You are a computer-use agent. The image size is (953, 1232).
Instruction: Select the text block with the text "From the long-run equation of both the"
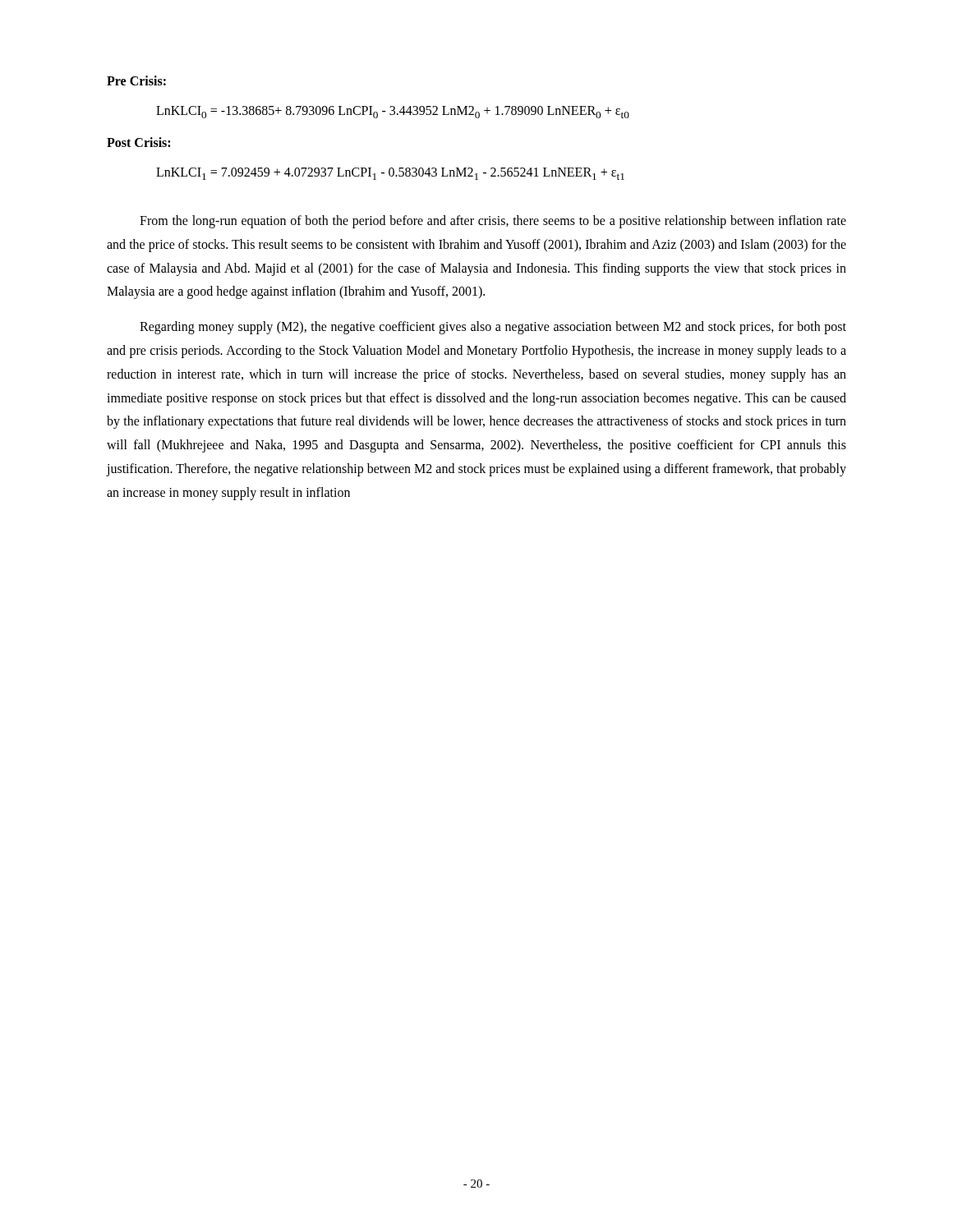pos(476,256)
